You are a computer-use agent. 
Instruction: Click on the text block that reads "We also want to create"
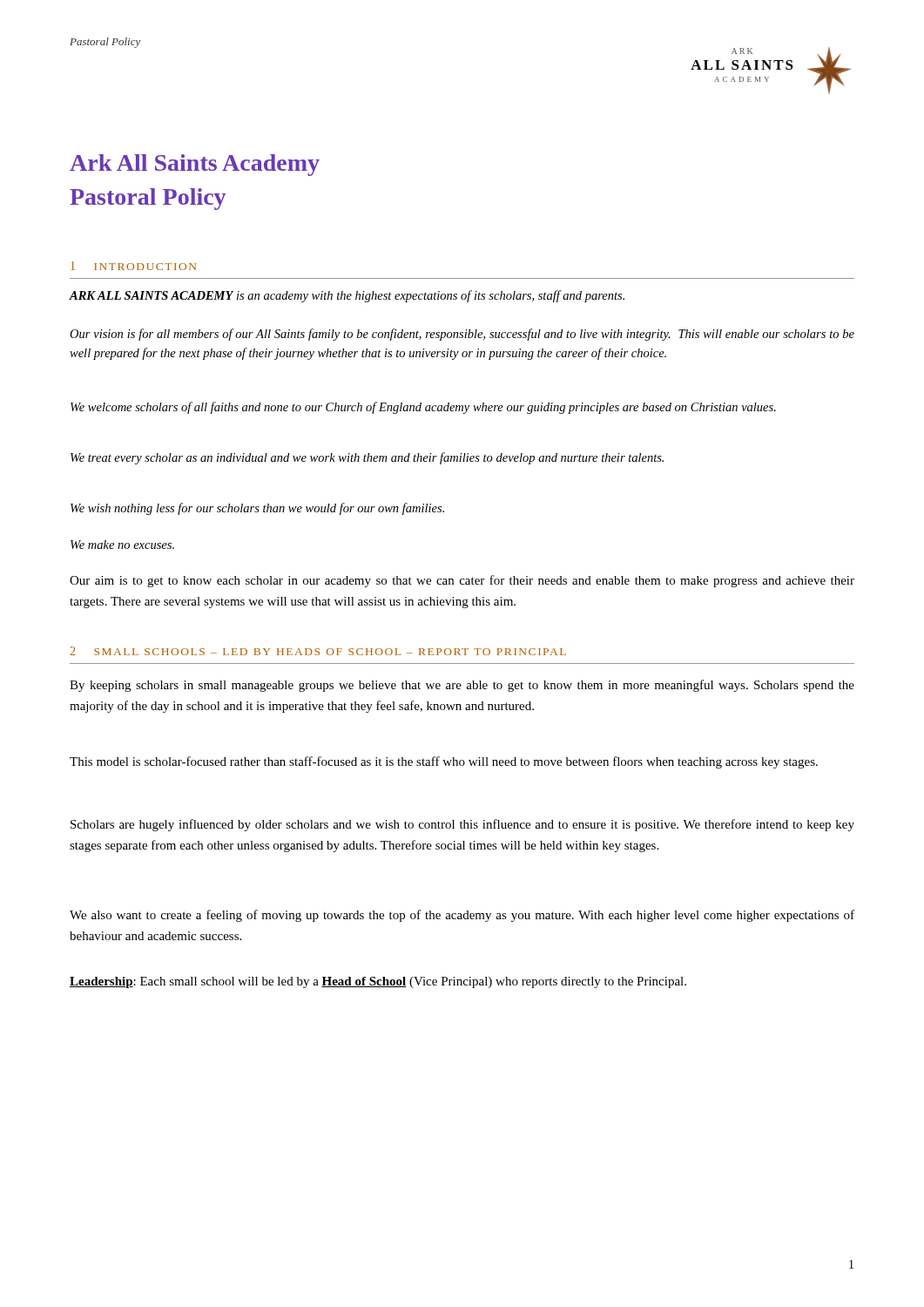click(462, 925)
